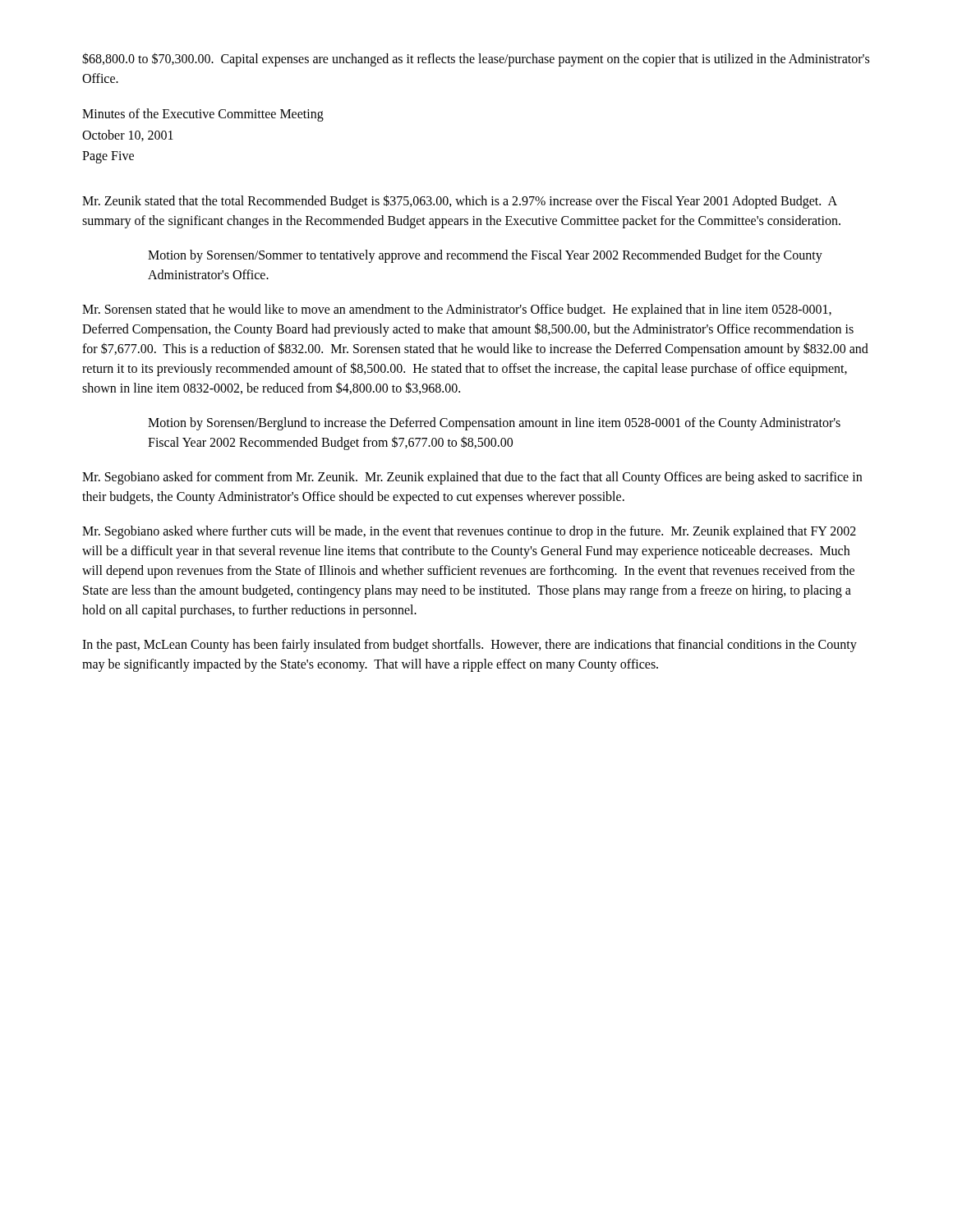Select the element starting "Motion by Sorensen/Berglund to increase the Deferred Compensation"

pos(494,432)
